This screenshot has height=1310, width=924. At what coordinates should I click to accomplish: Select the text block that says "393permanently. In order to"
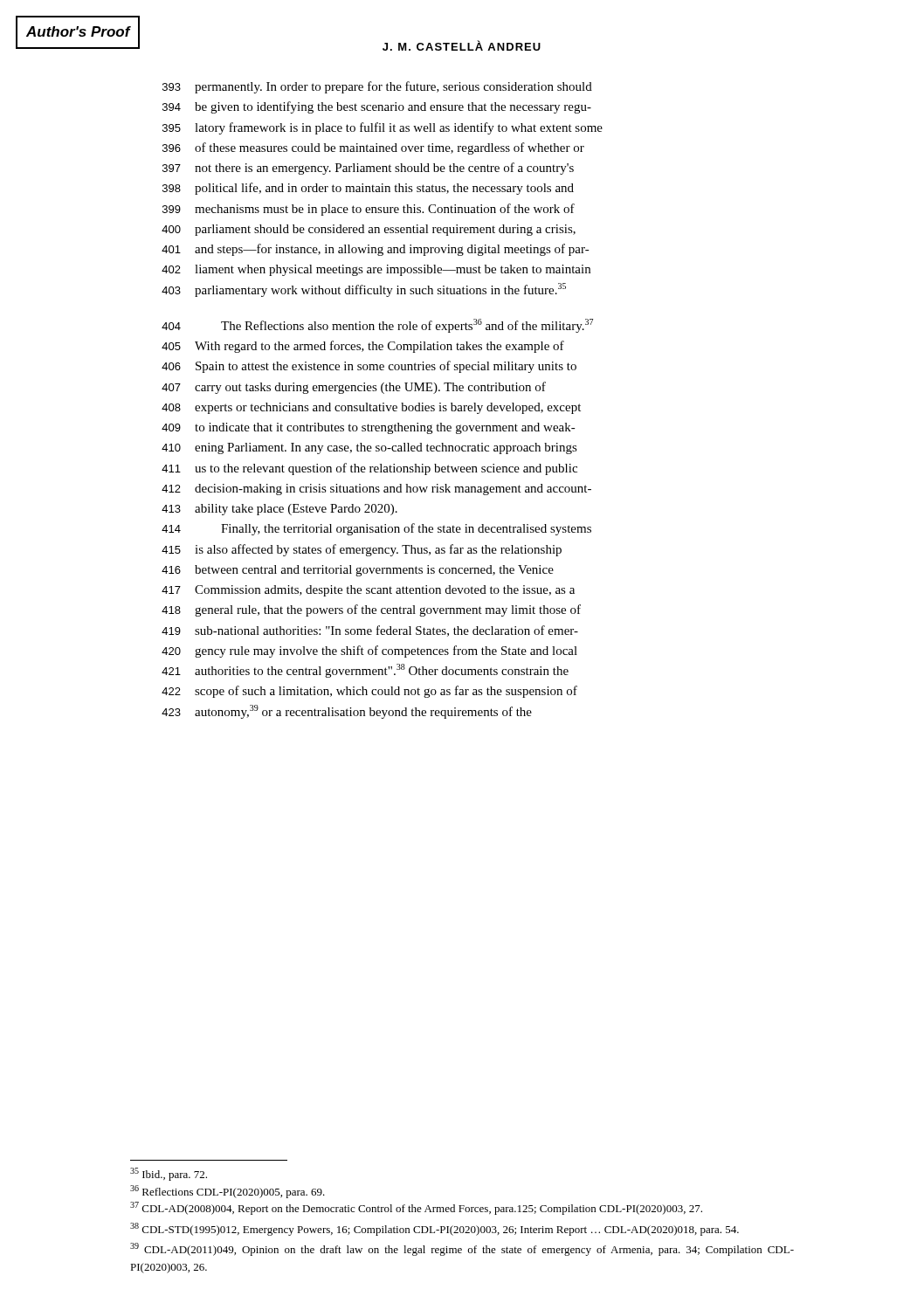pos(462,189)
